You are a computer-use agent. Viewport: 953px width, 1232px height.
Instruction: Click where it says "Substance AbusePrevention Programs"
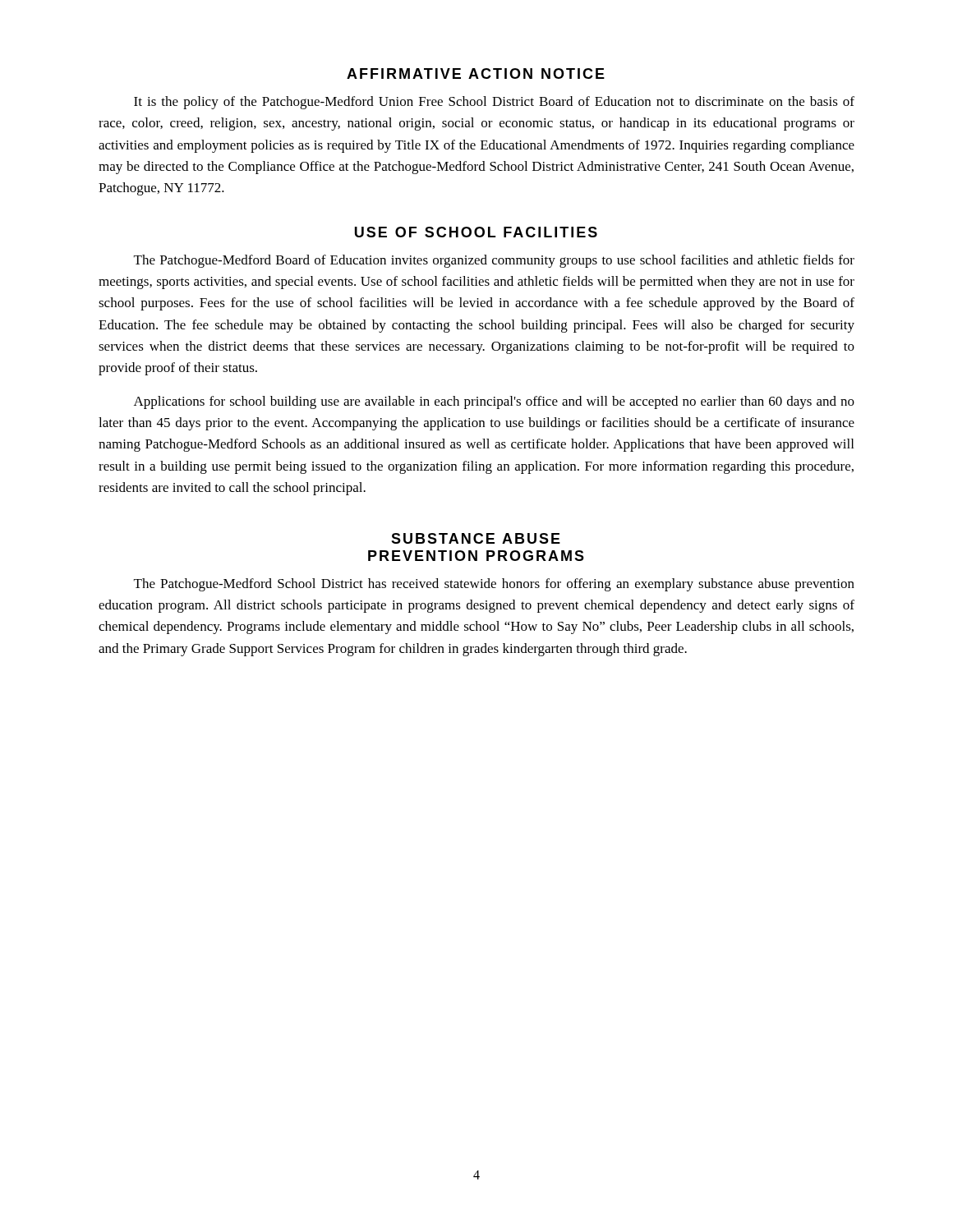[x=476, y=547]
